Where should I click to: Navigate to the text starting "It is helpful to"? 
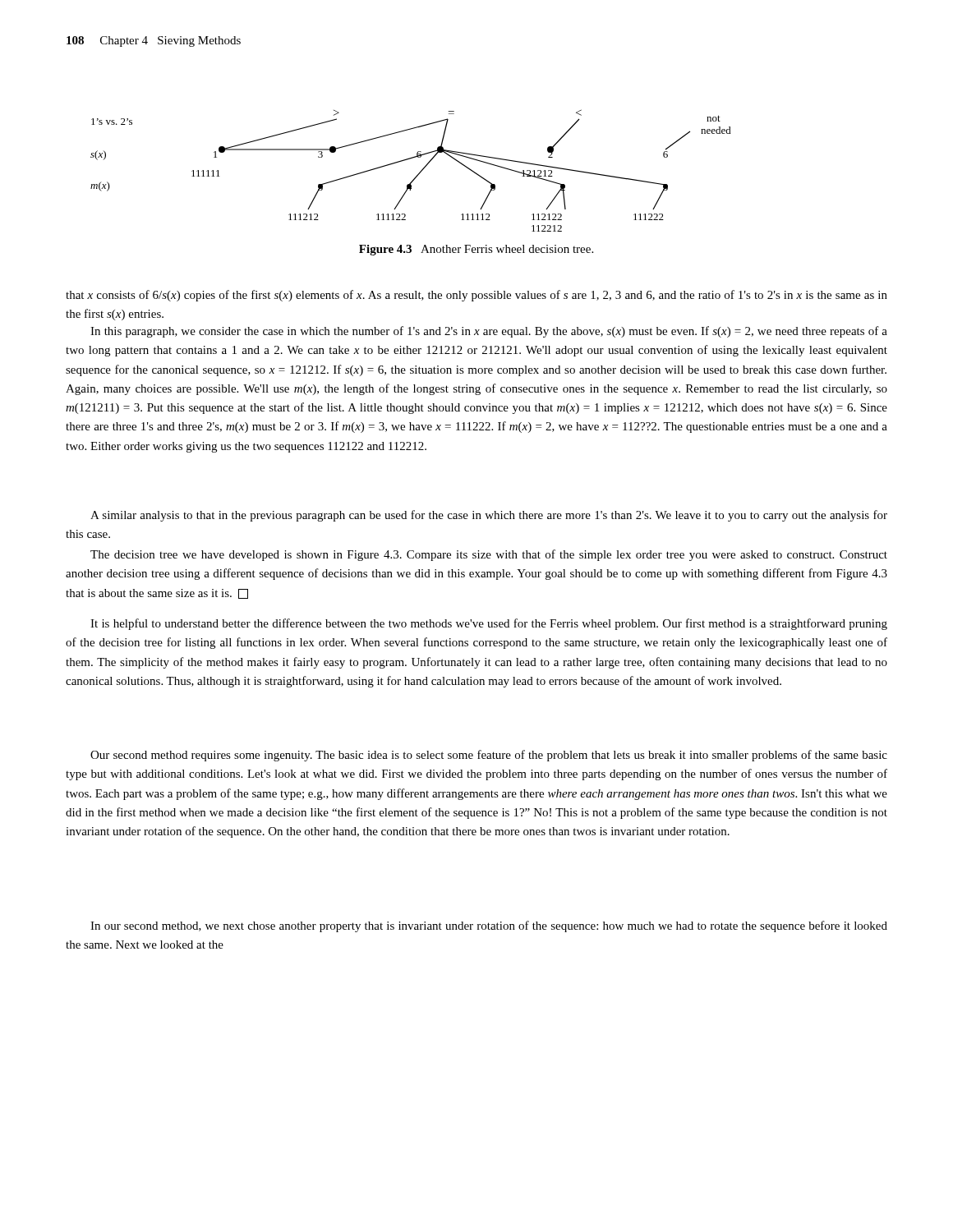pyautogui.click(x=476, y=653)
